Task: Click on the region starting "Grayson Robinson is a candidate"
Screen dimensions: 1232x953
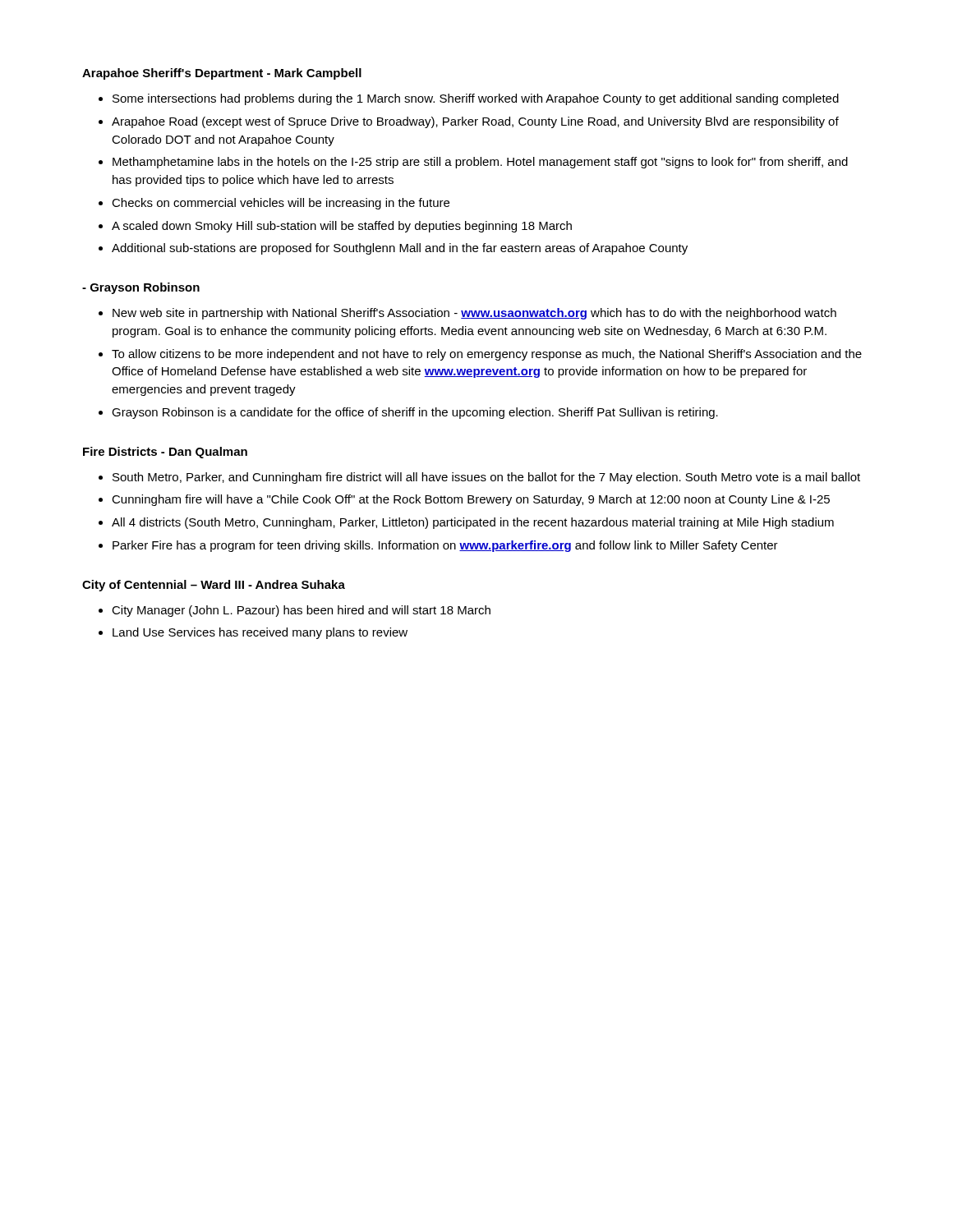Action: (x=415, y=412)
